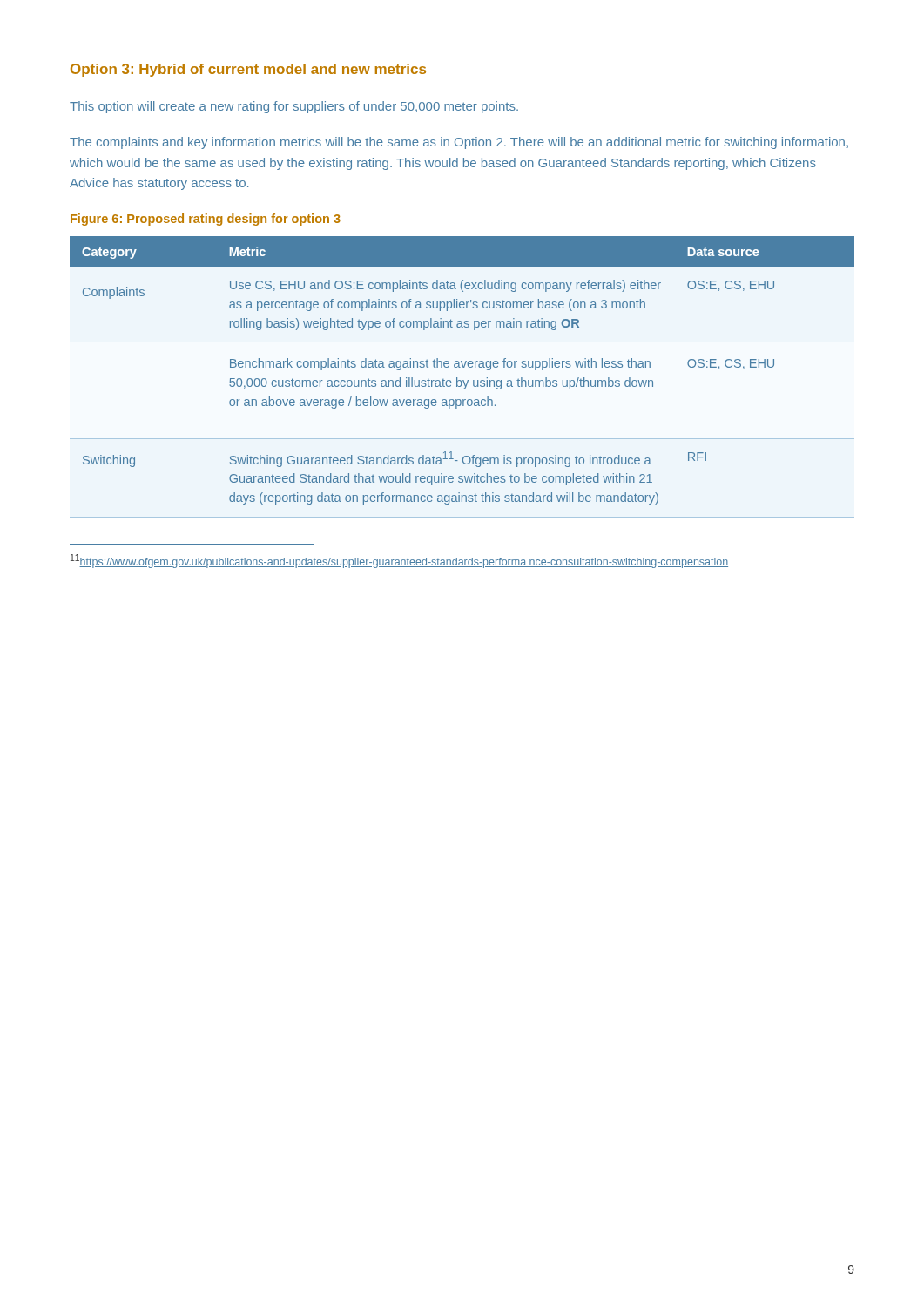Locate the text block that says "This option will create a new rating for"
The image size is (924, 1307).
pos(294,106)
